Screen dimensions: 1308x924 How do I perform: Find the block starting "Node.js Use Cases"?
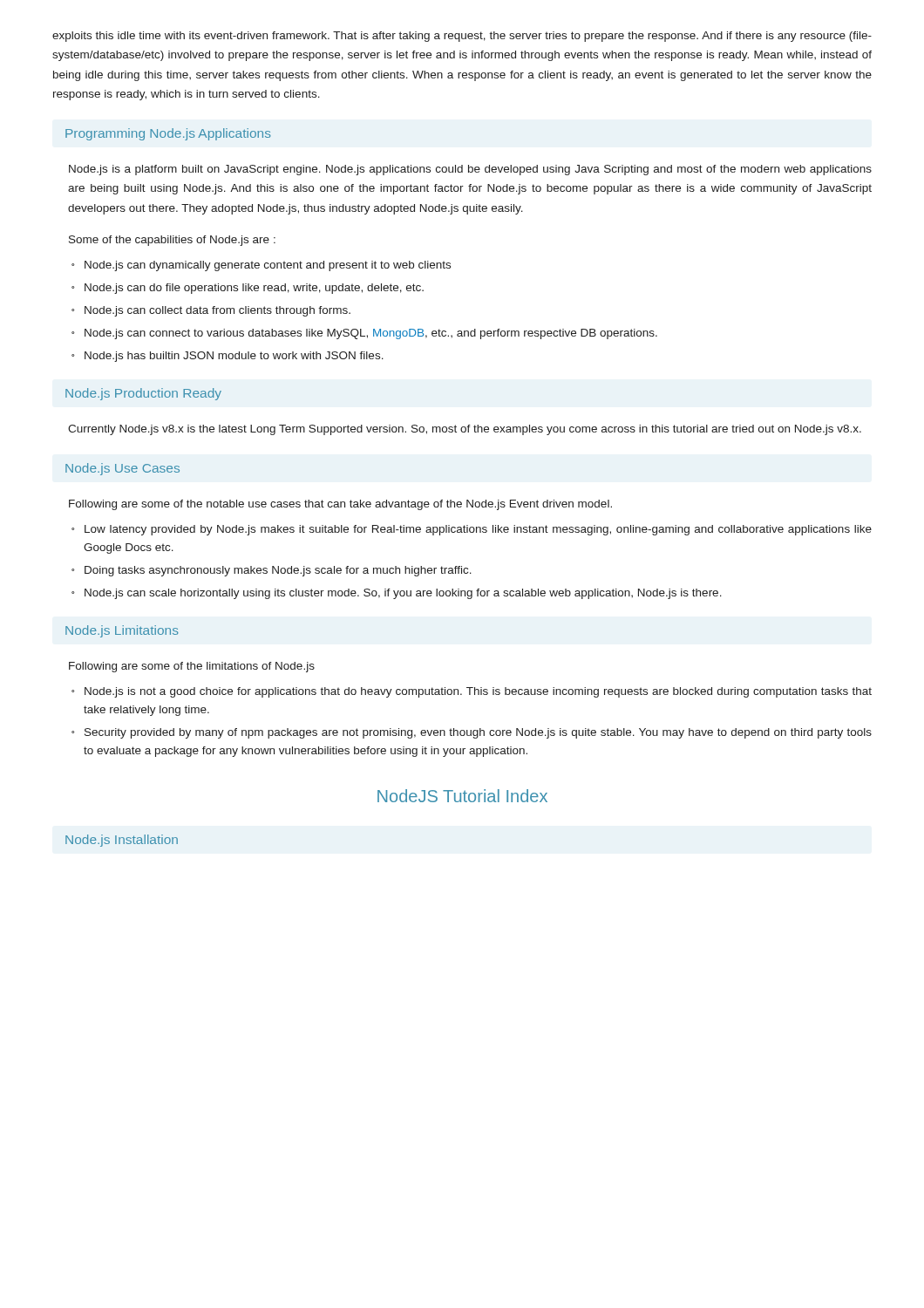tap(122, 468)
